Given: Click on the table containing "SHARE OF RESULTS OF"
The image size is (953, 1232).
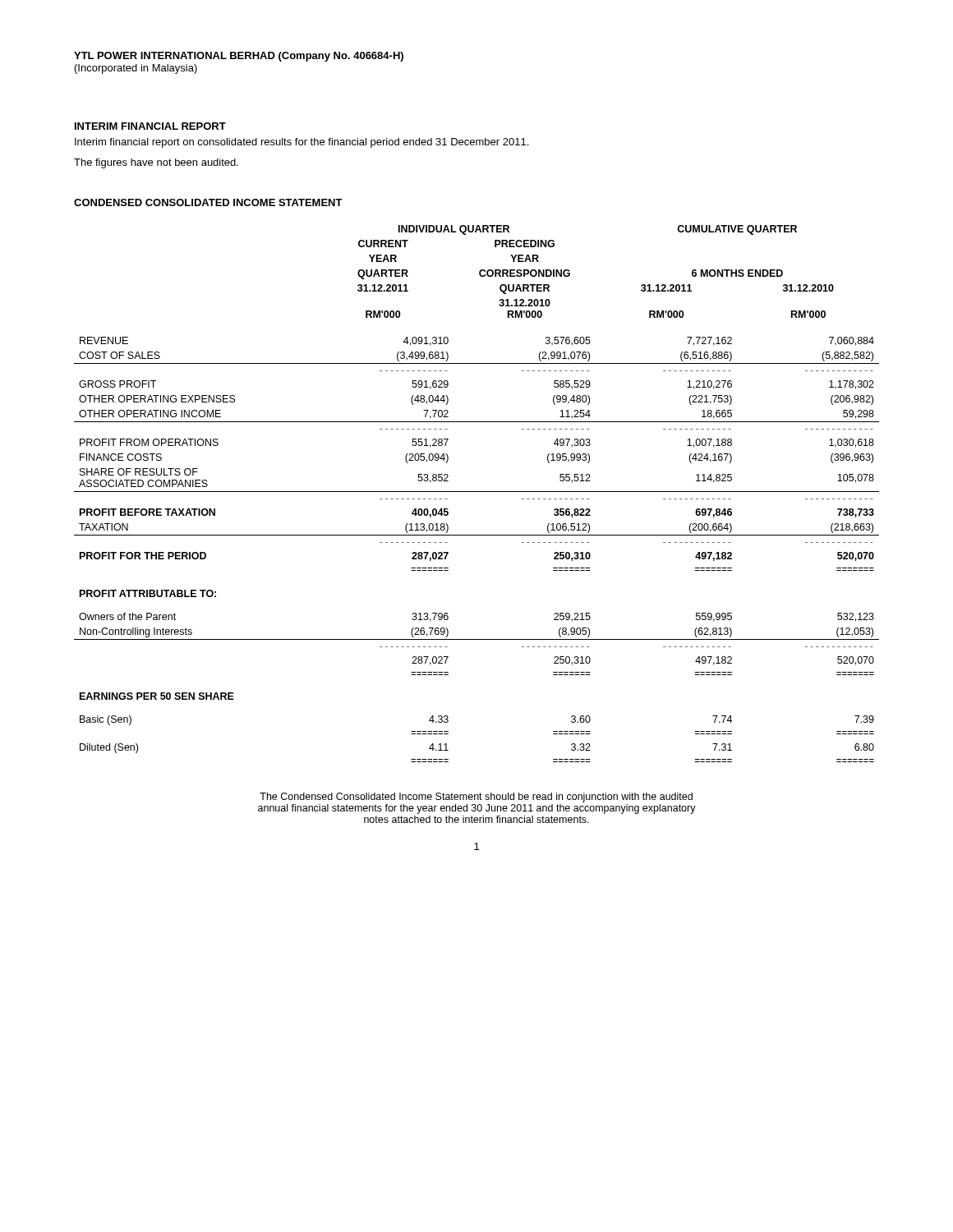Looking at the screenshot, I should pyautogui.click(x=476, y=495).
